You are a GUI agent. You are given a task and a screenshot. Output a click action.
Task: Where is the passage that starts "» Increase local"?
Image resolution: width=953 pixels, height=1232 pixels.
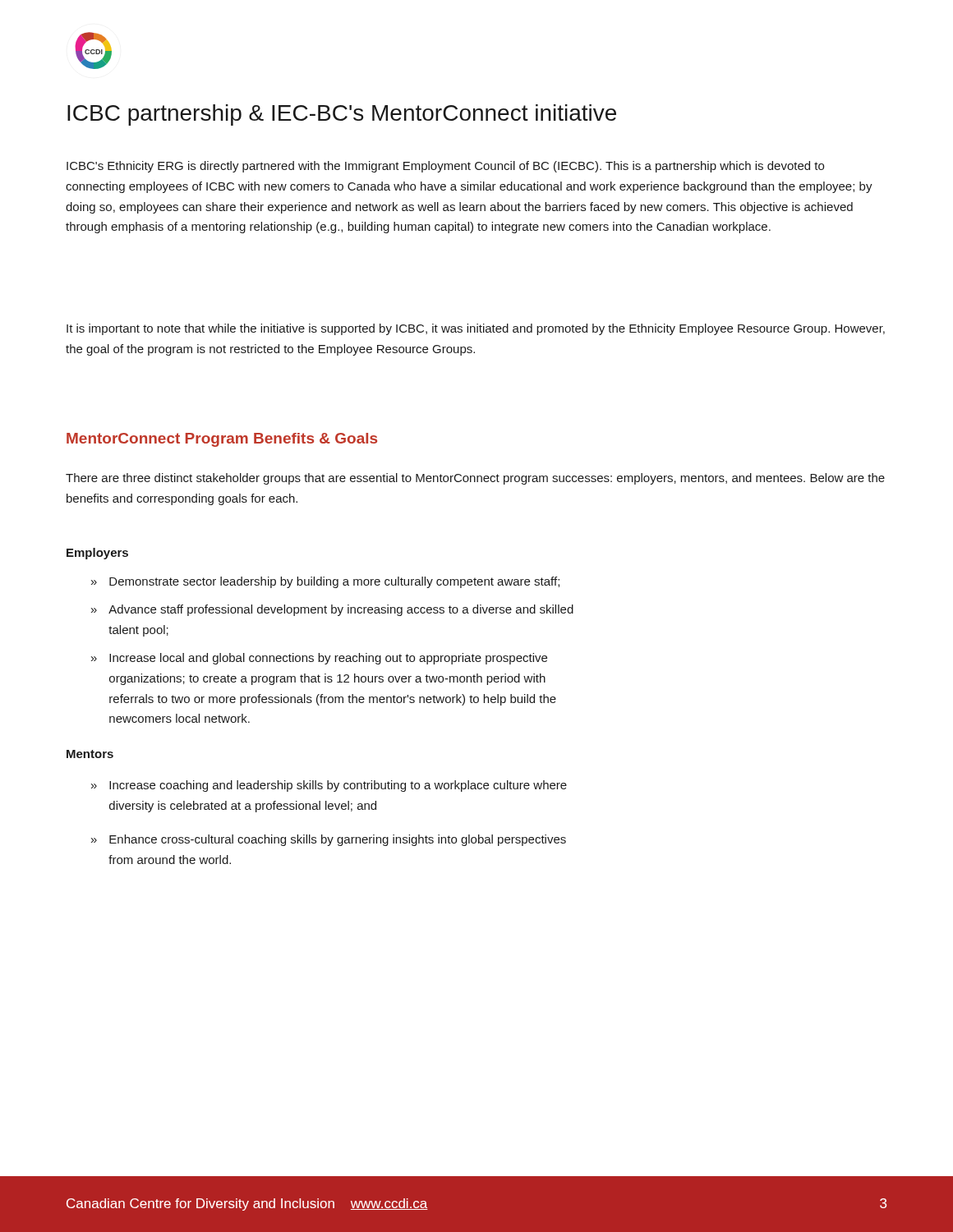point(323,689)
